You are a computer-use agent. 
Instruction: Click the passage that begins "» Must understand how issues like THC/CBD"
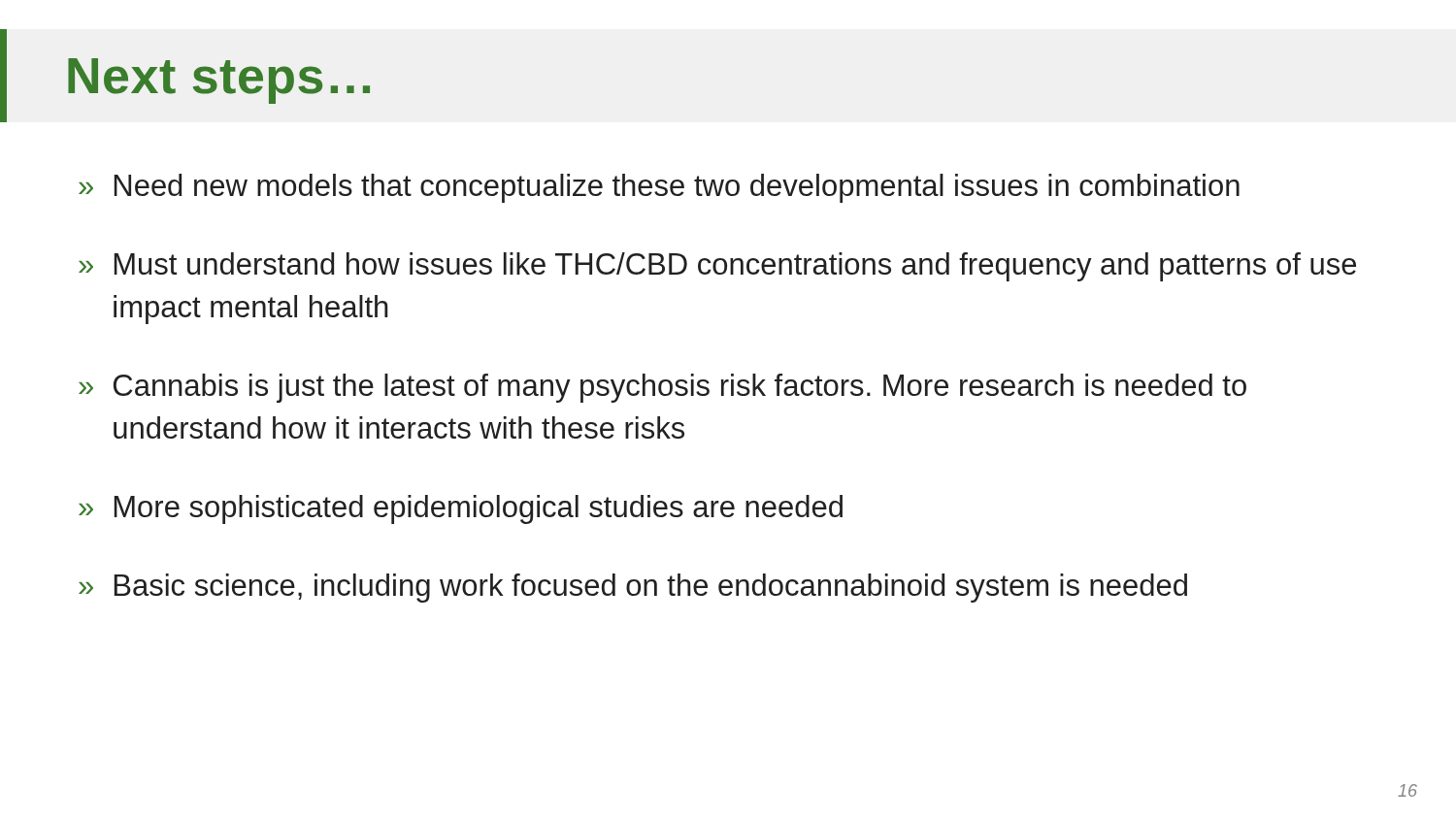[x=728, y=286]
